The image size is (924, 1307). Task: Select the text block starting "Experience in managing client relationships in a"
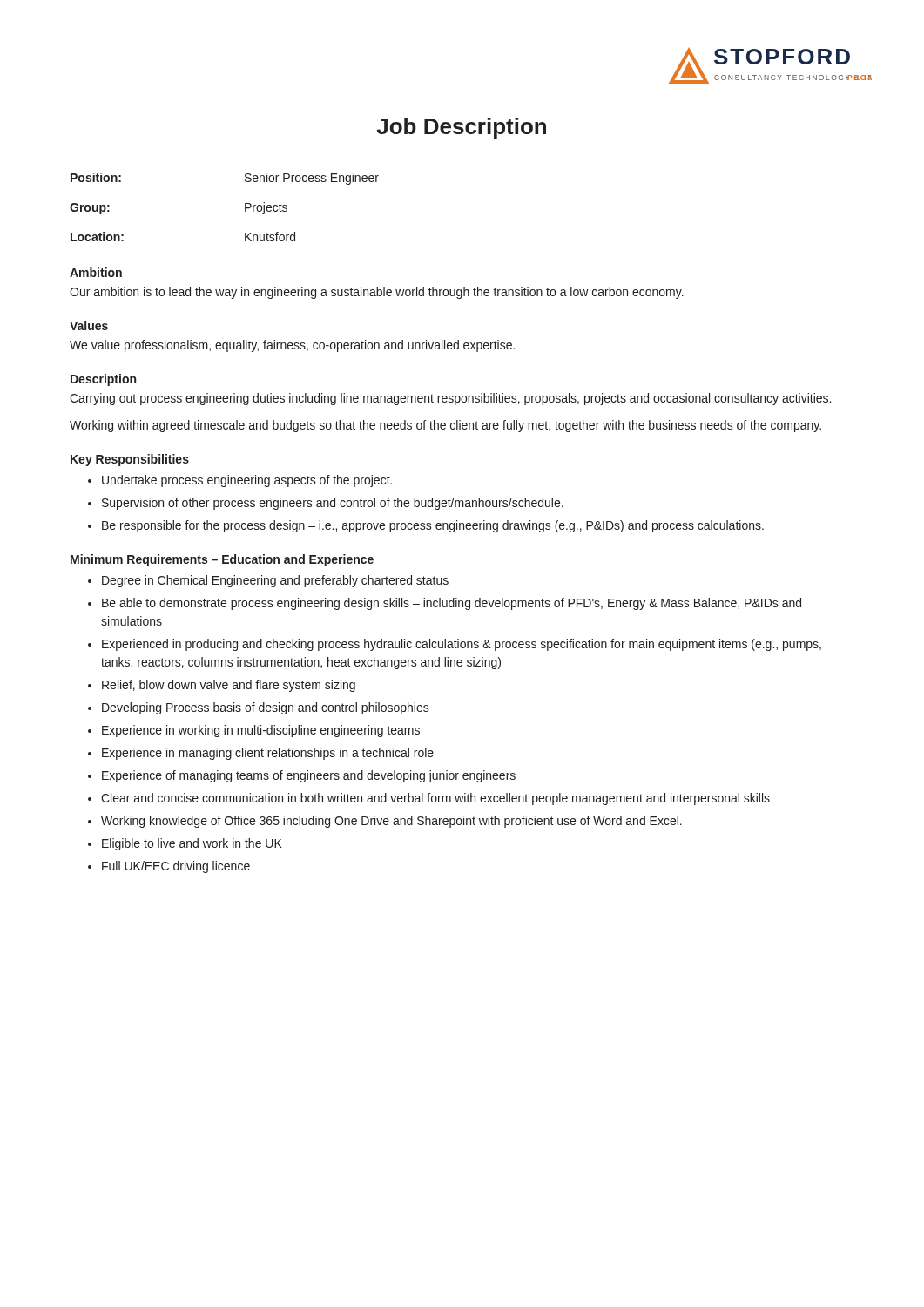(267, 753)
